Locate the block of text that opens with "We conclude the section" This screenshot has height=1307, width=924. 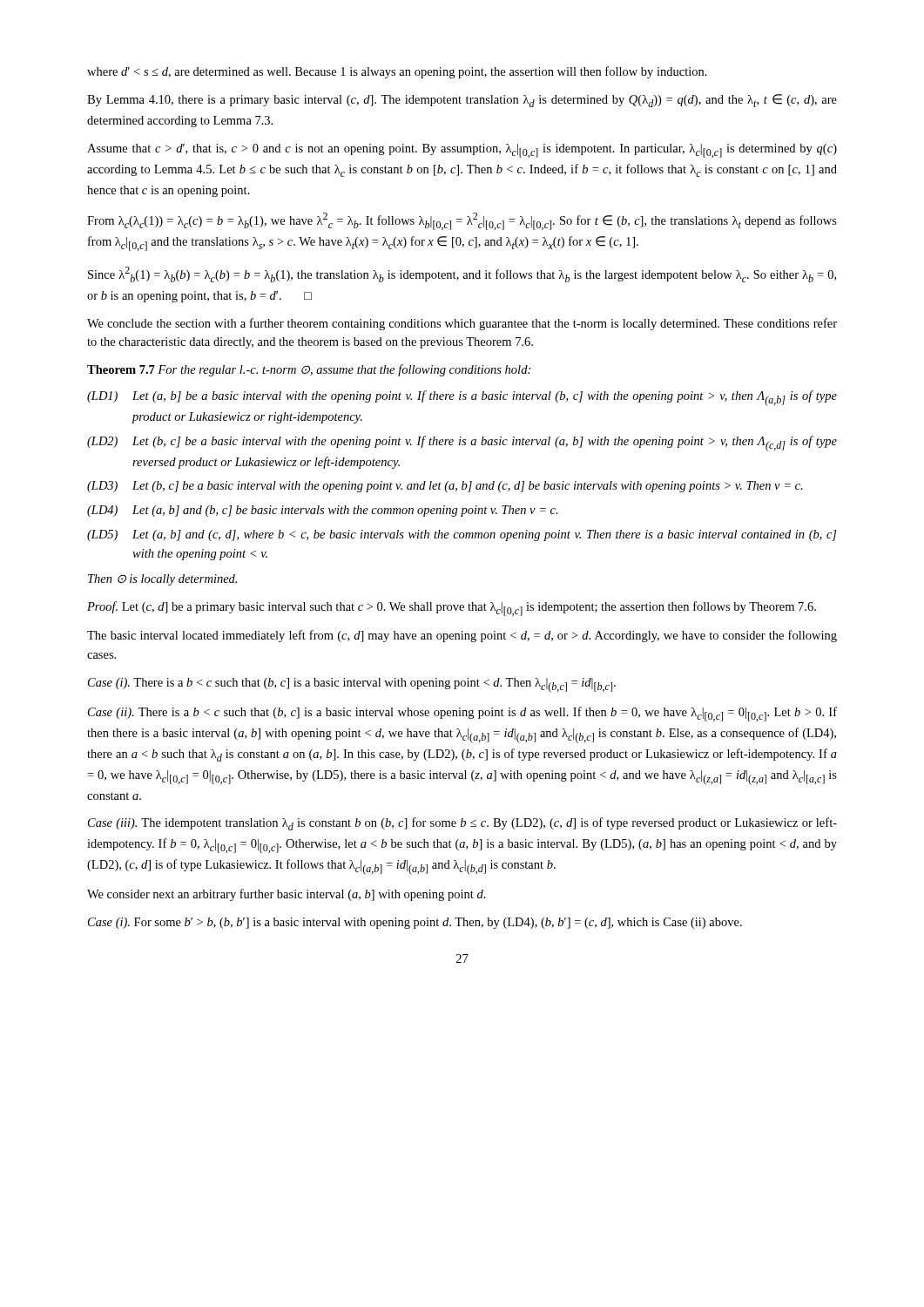[x=462, y=333]
